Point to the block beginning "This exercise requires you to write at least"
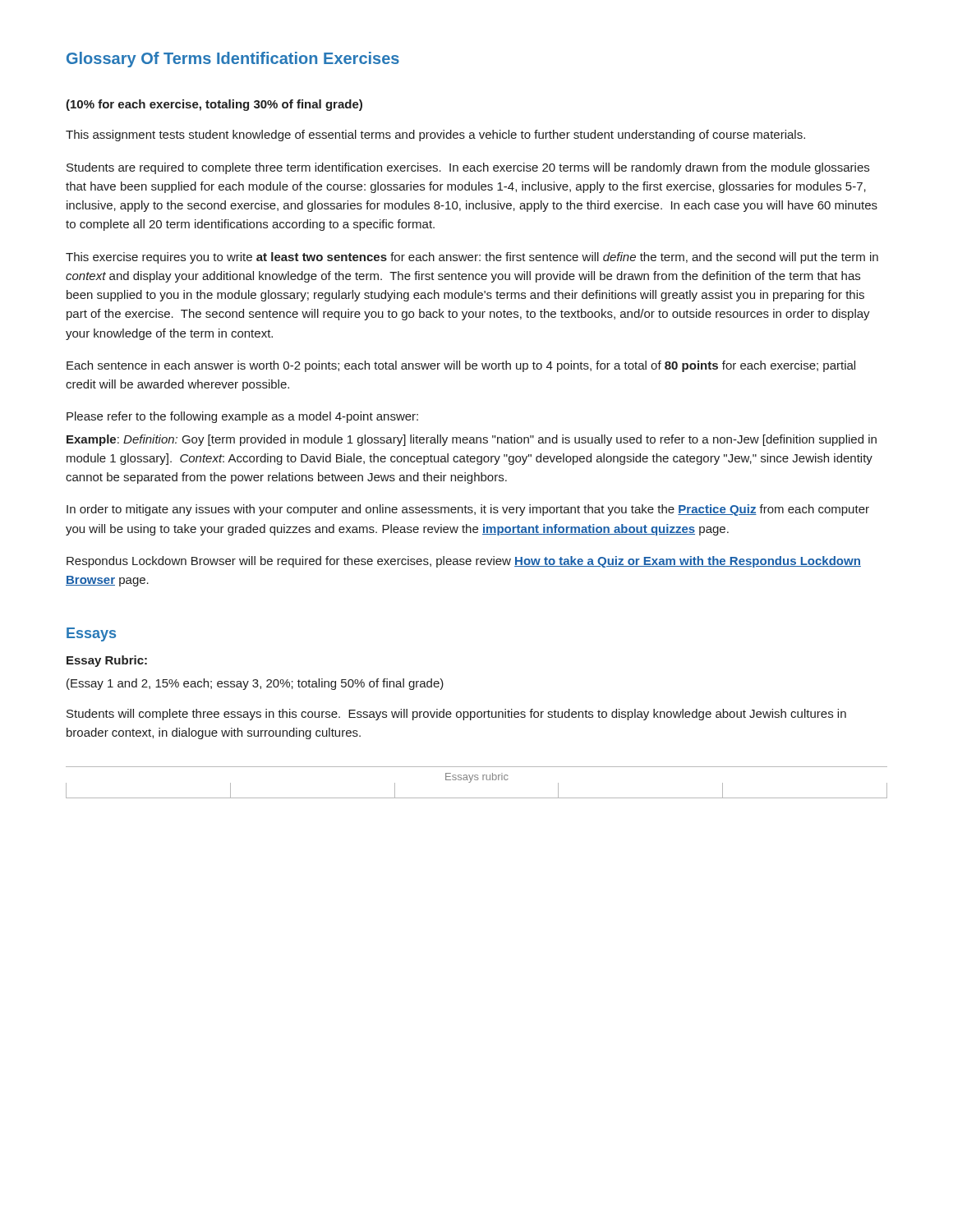This screenshot has width=953, height=1232. [x=472, y=294]
